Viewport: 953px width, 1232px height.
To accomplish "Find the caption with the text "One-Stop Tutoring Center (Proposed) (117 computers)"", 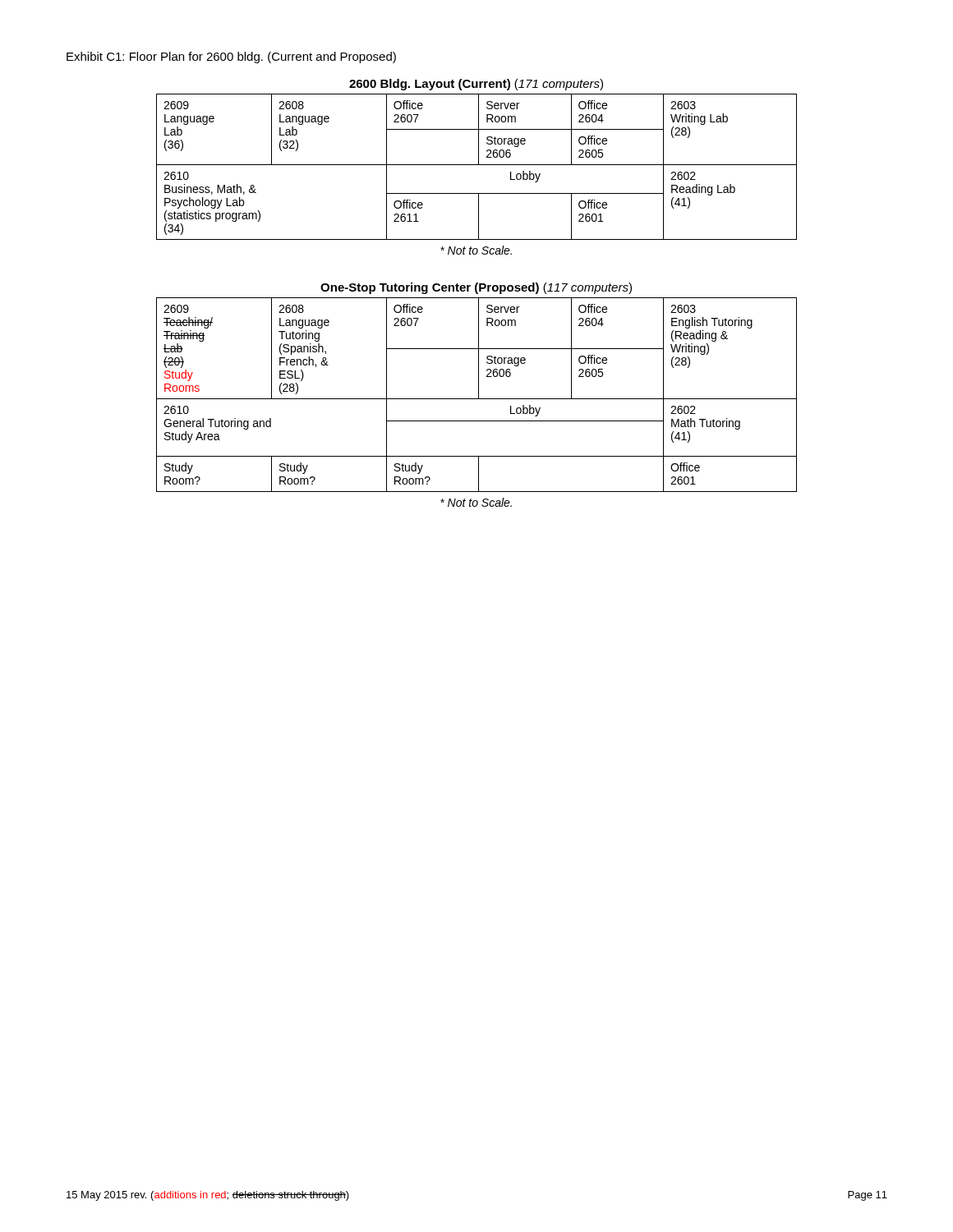I will (x=476, y=287).
